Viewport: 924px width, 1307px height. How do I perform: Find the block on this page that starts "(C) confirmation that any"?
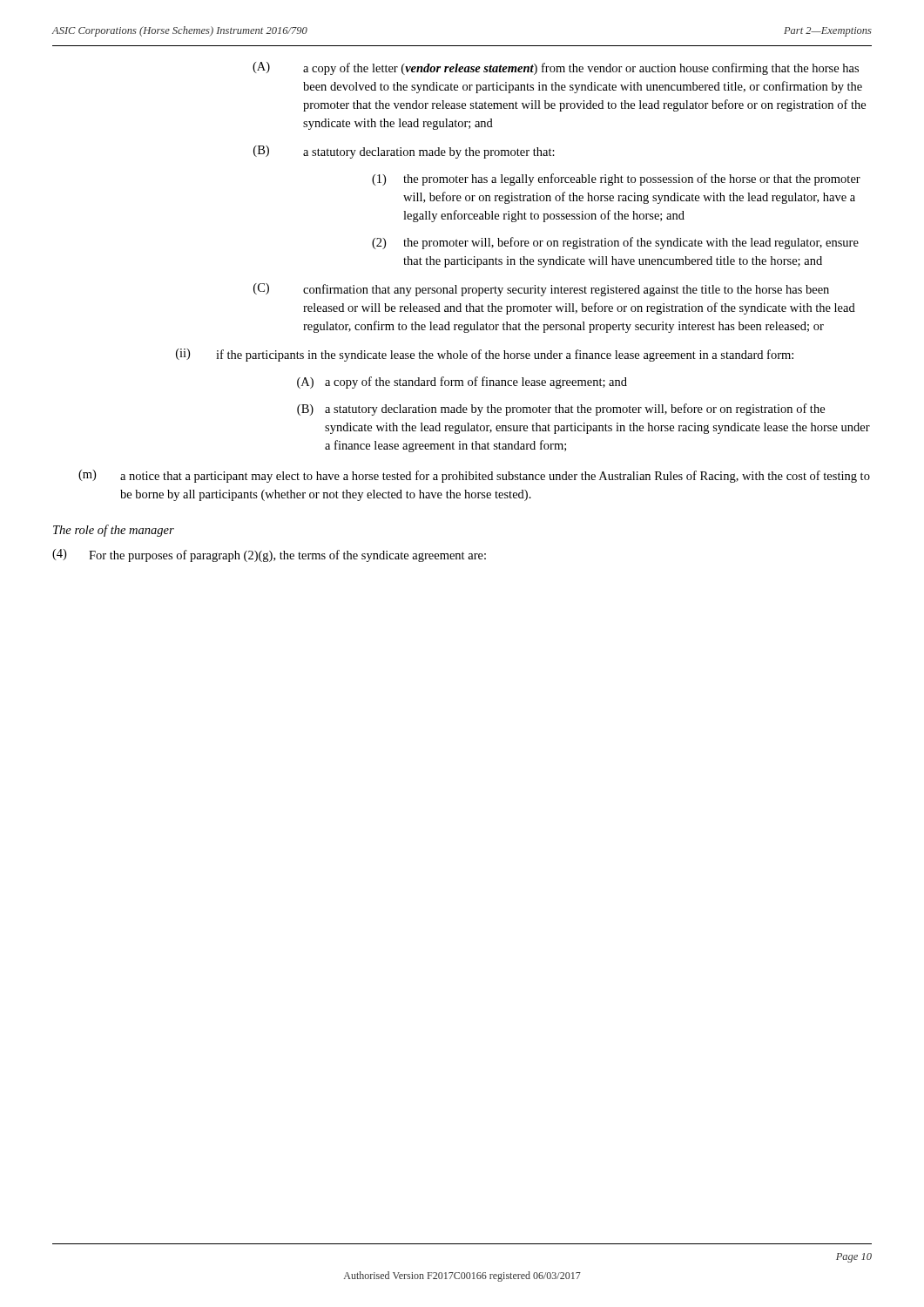[x=549, y=308]
